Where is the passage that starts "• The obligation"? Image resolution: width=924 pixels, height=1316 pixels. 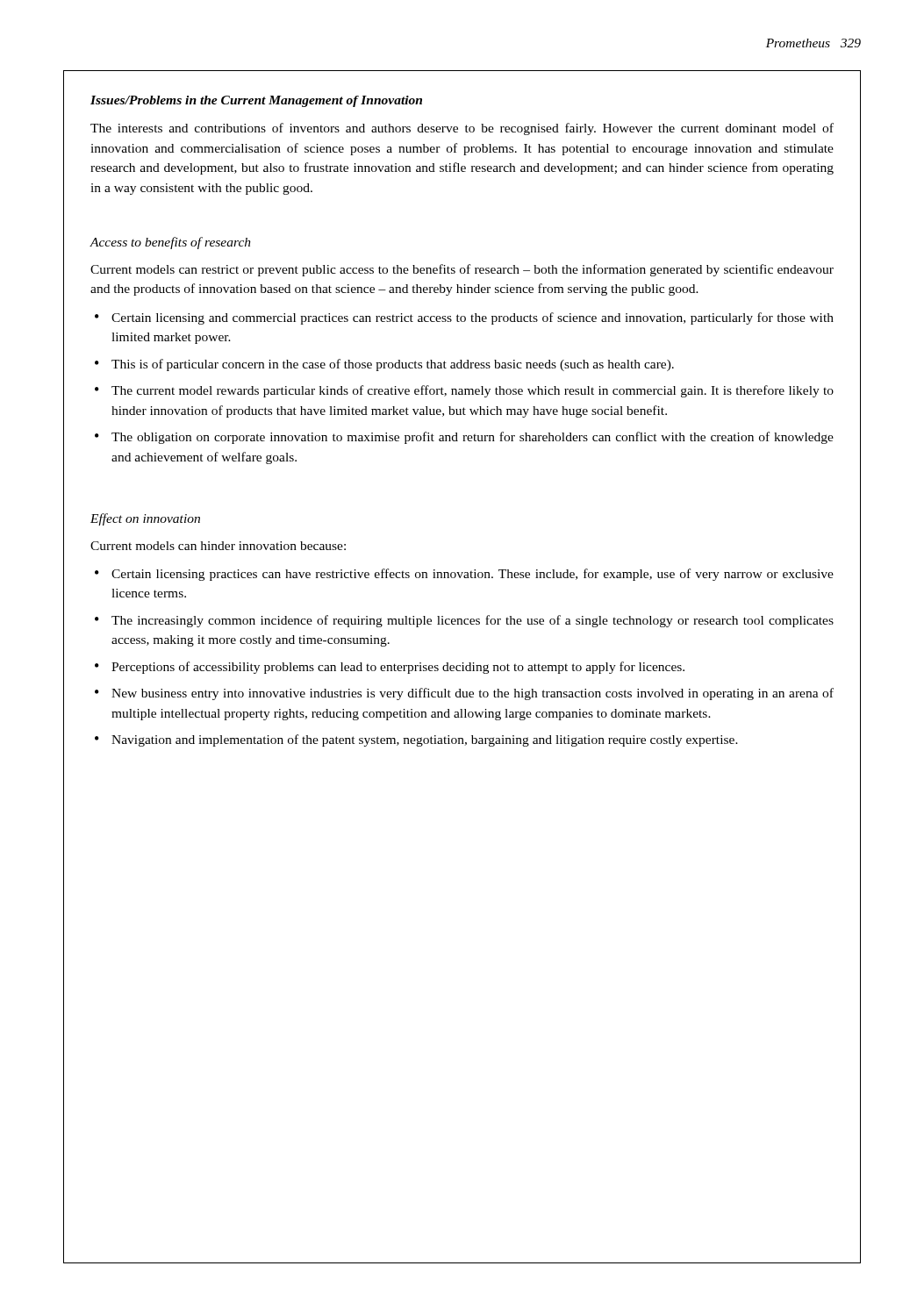pyautogui.click(x=462, y=447)
